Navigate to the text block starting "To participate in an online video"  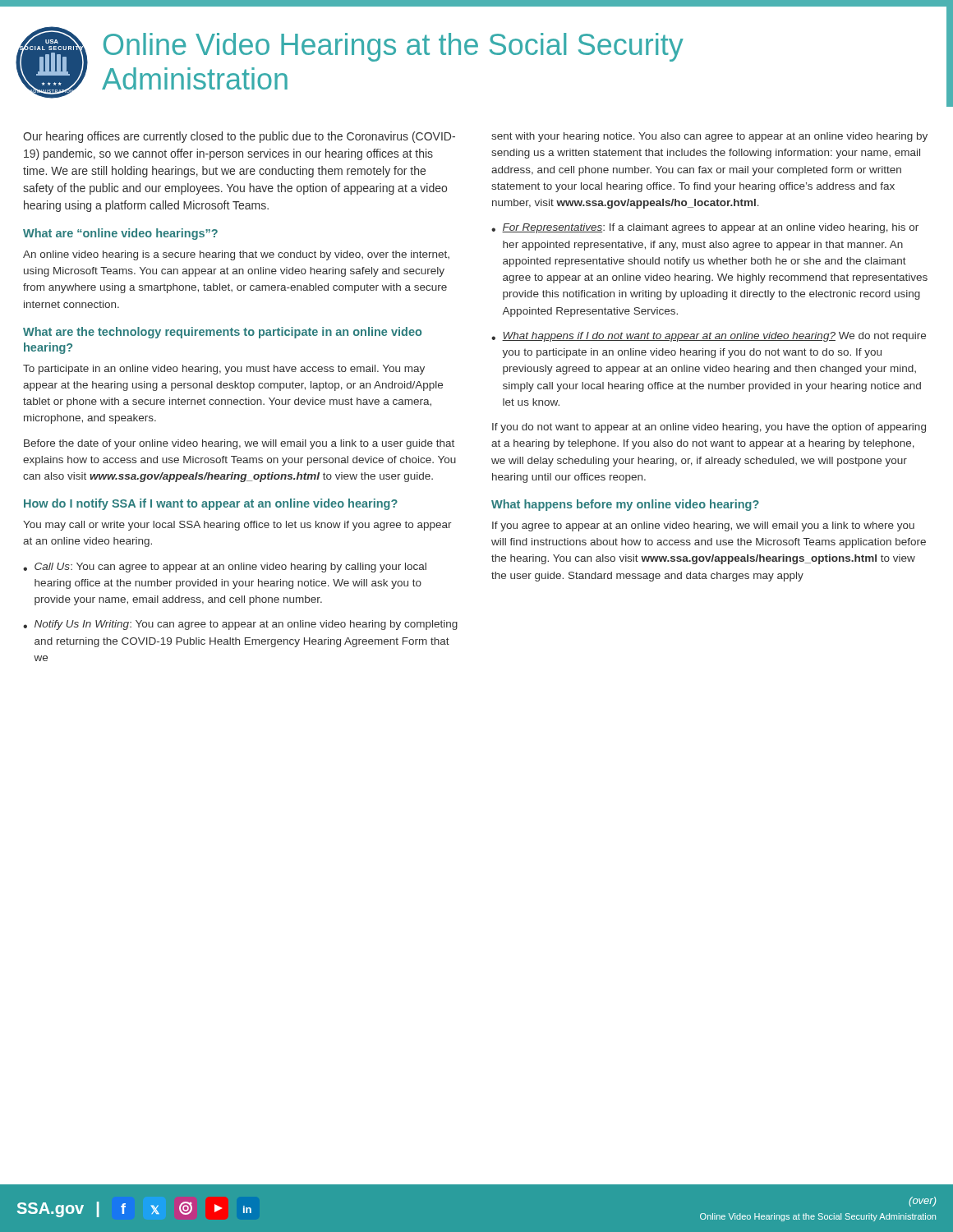[x=233, y=393]
